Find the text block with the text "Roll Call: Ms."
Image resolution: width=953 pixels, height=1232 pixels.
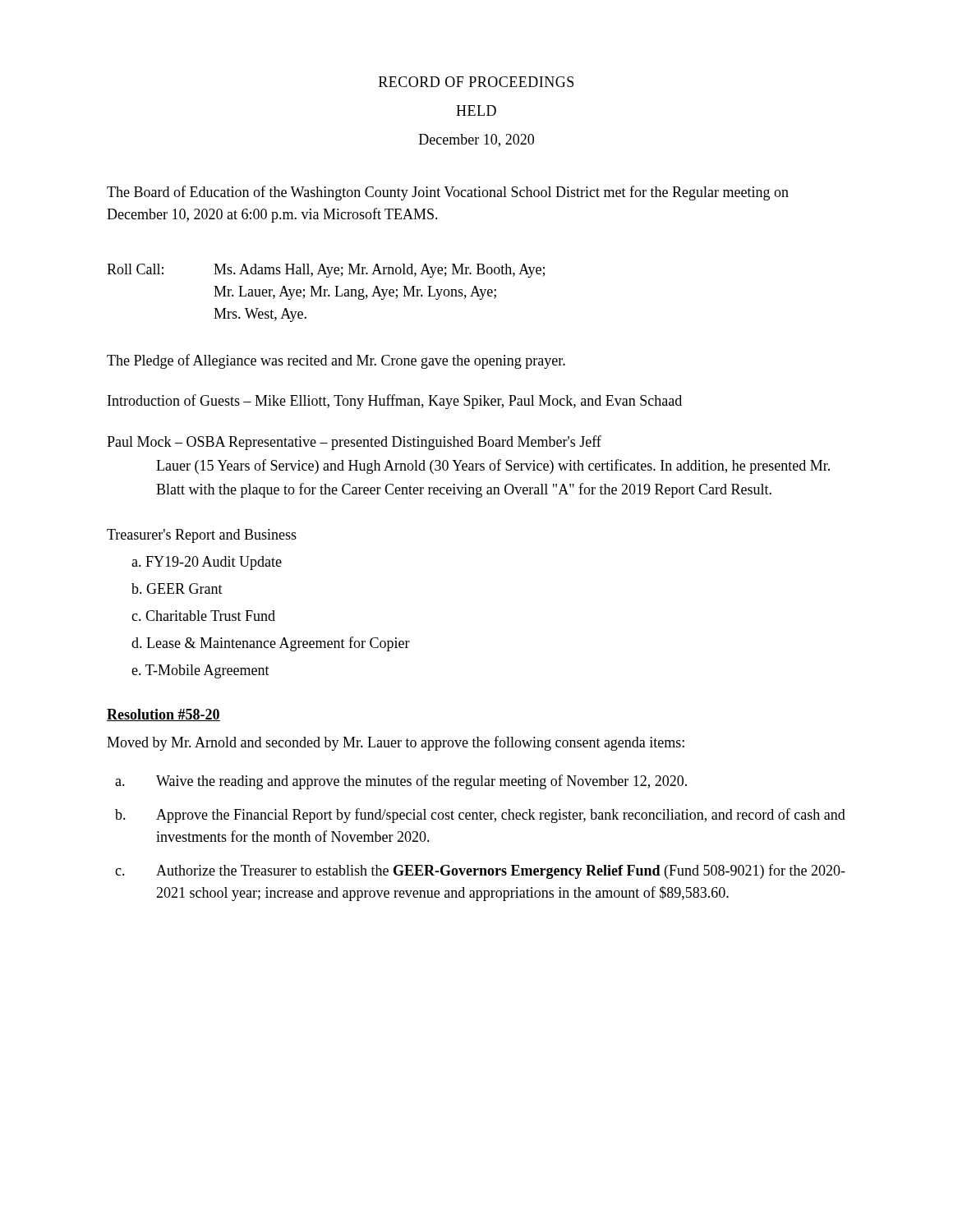[x=476, y=292]
